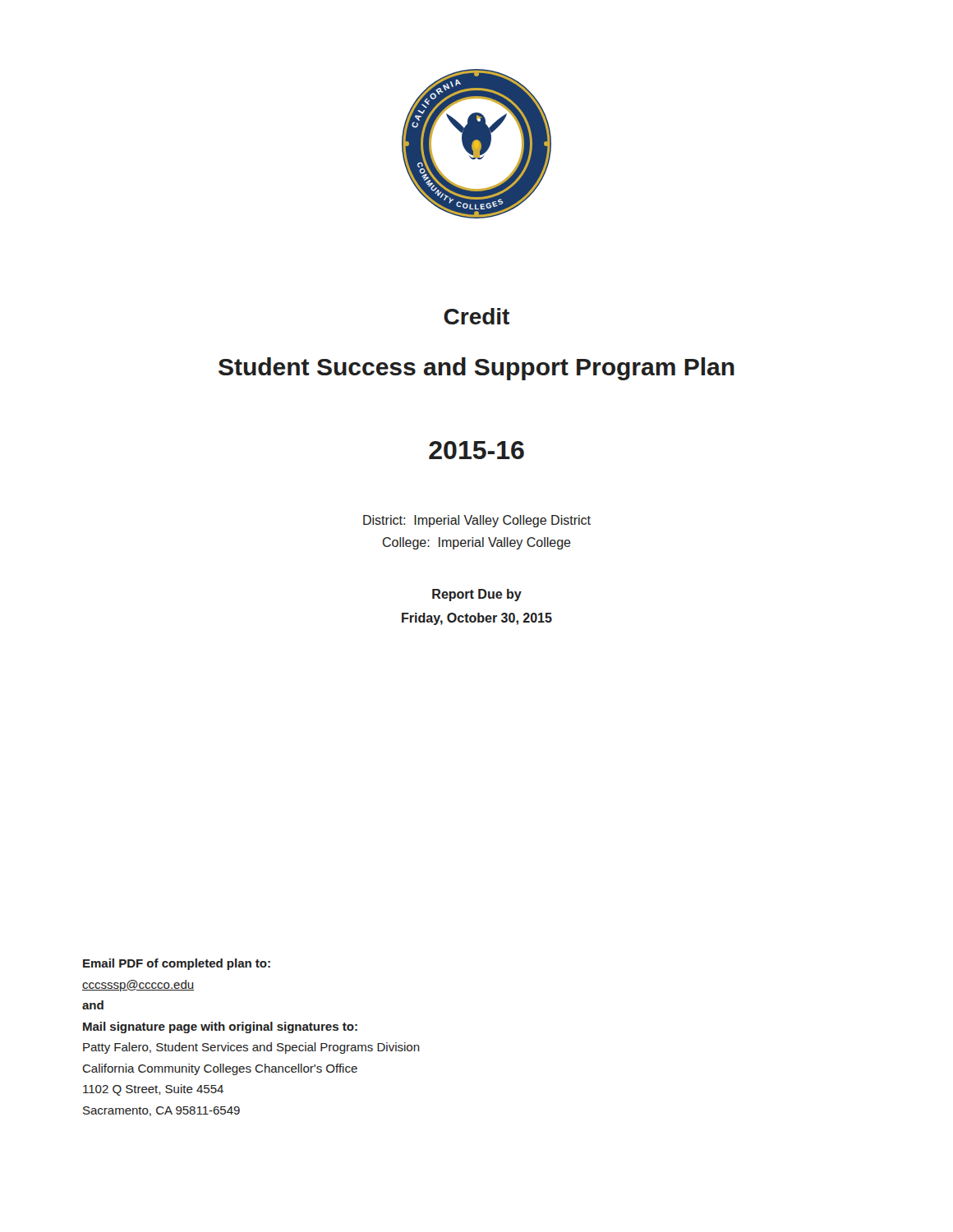This screenshot has width=953, height=1232.
Task: Find the logo
Action: point(476,145)
